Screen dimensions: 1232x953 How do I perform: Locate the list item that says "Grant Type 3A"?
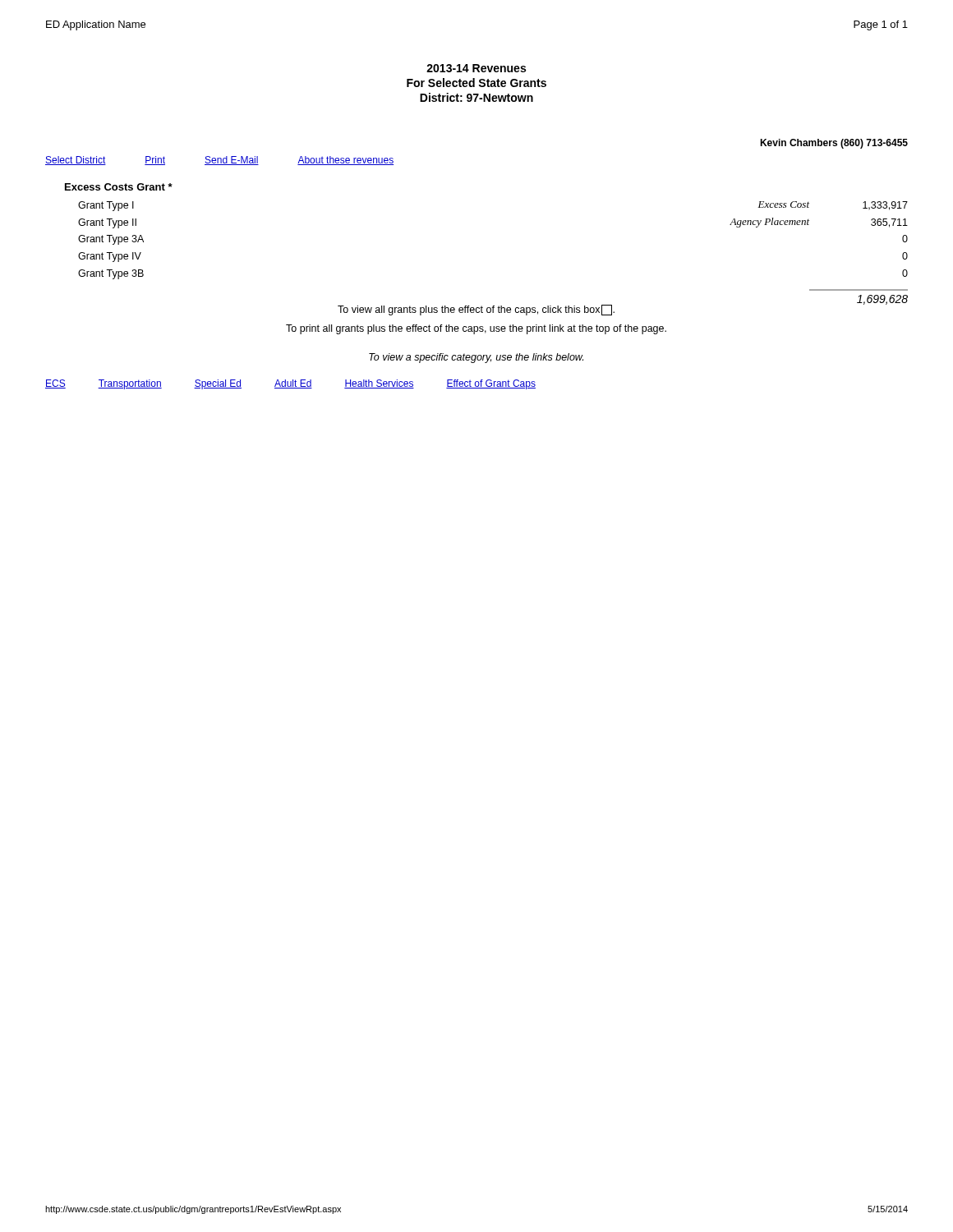111,239
